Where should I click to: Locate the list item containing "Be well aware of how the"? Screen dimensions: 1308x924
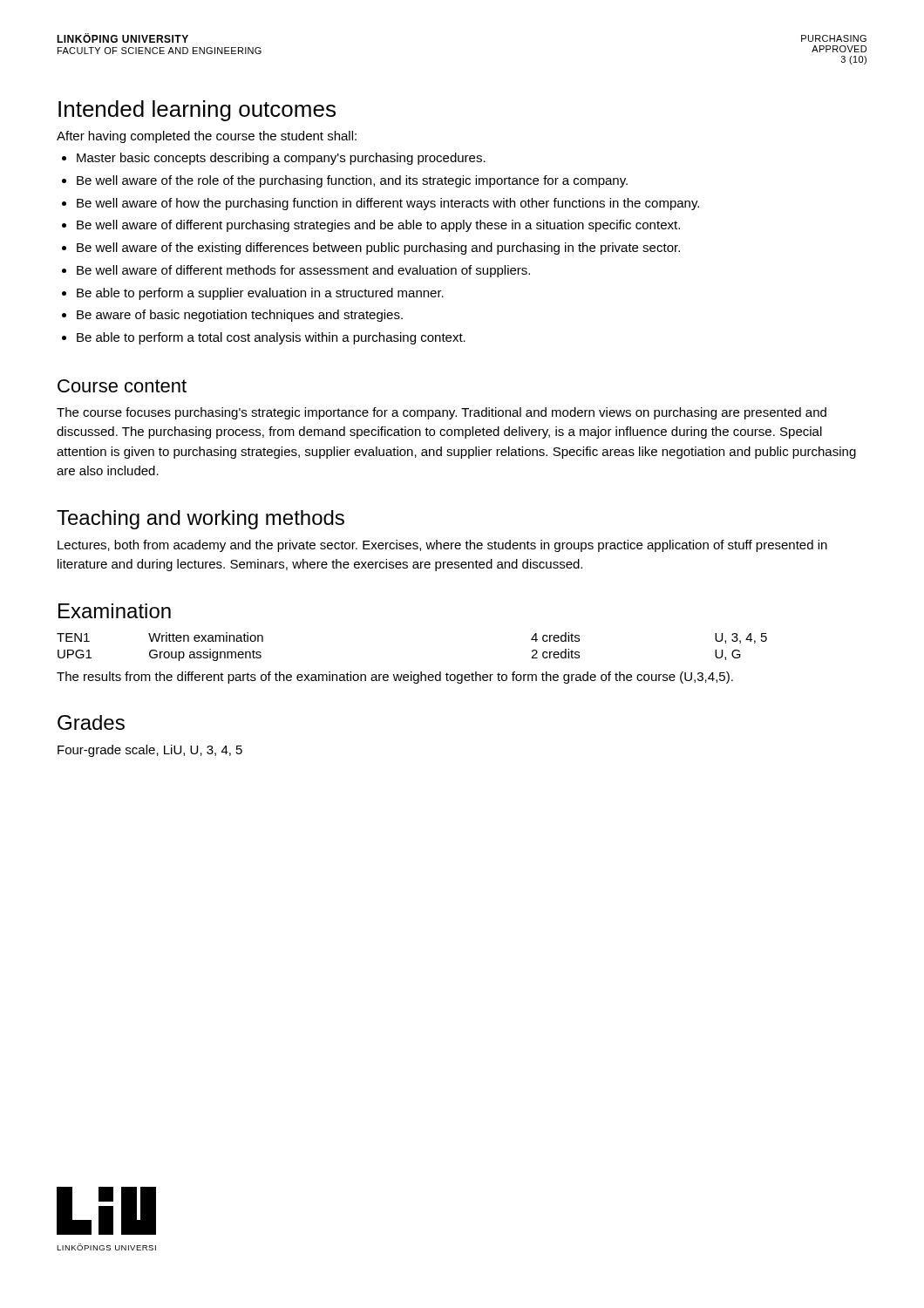click(x=462, y=203)
